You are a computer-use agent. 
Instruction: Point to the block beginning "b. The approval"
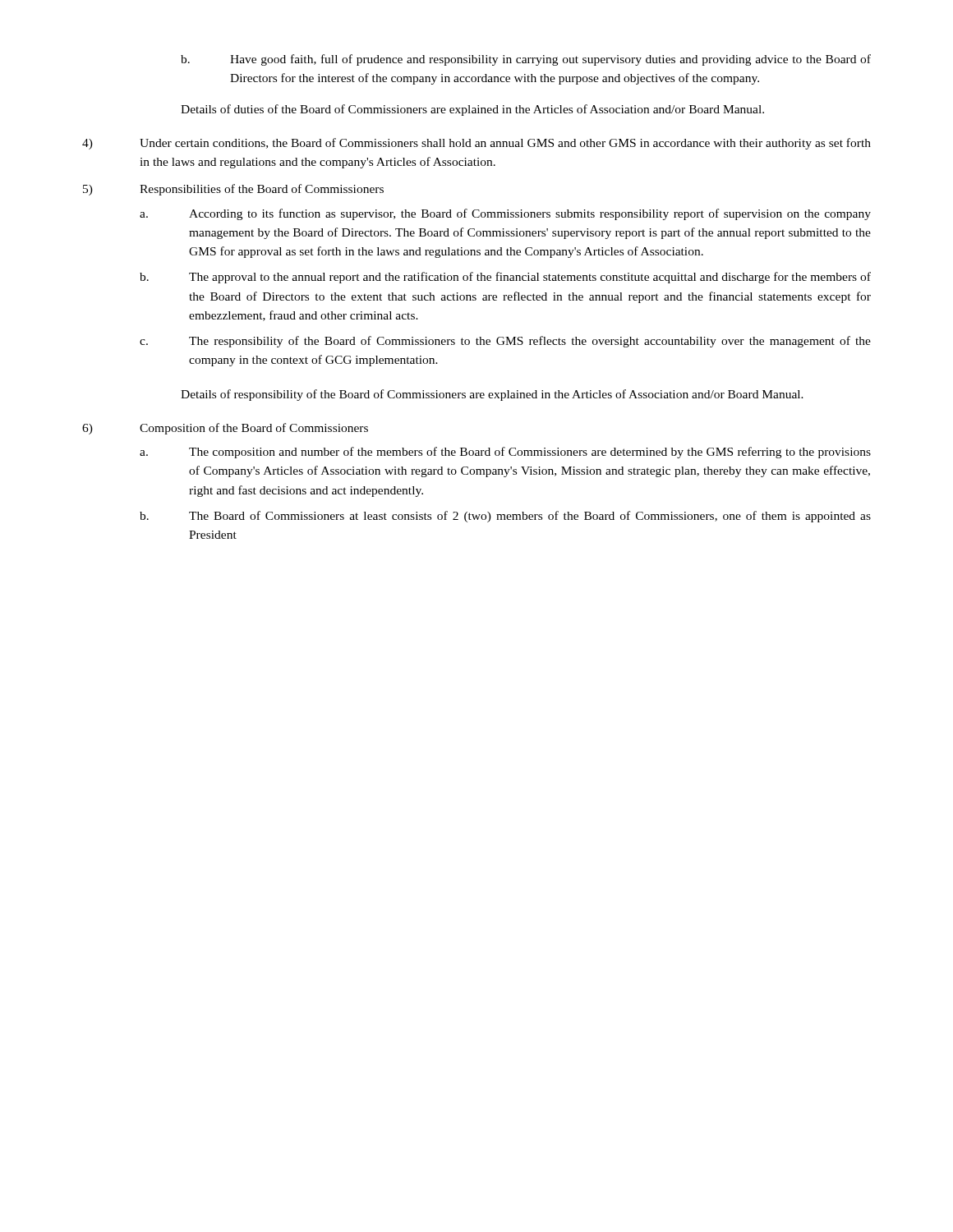[505, 296]
